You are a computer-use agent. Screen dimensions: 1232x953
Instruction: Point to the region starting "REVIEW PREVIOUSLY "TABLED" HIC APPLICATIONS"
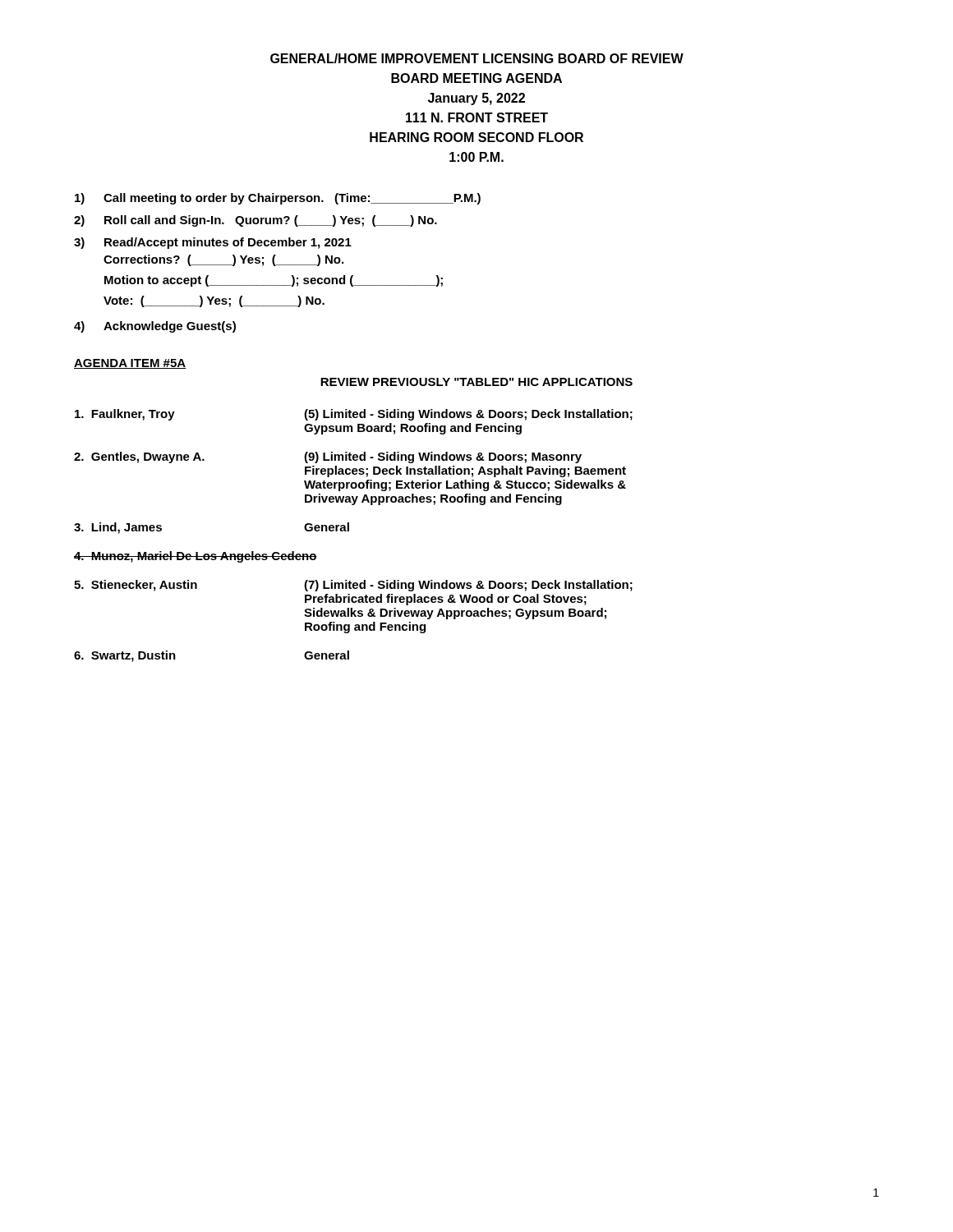pos(476,381)
